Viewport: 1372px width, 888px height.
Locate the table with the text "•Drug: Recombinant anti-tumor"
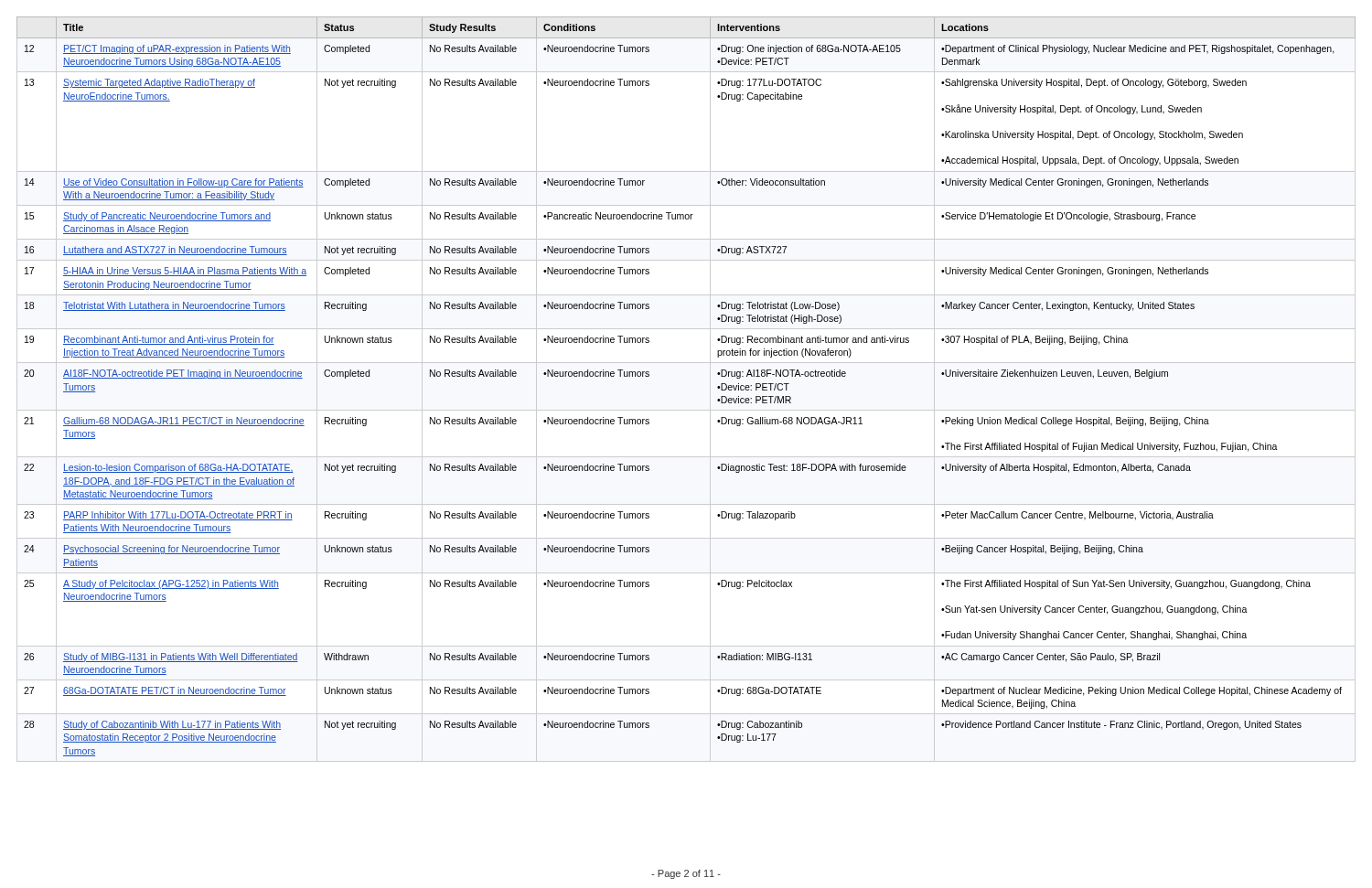point(686,389)
